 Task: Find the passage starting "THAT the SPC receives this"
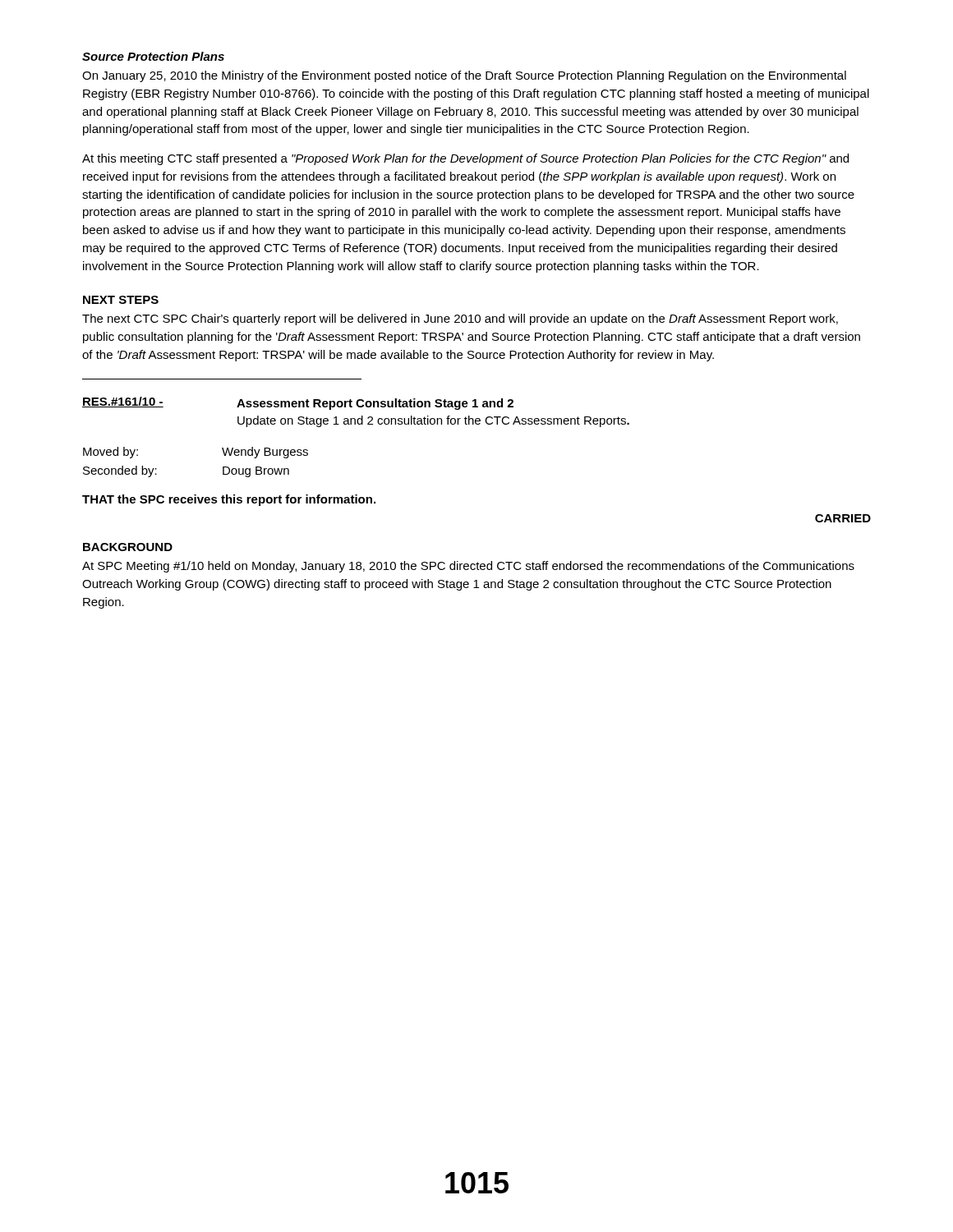click(x=229, y=499)
